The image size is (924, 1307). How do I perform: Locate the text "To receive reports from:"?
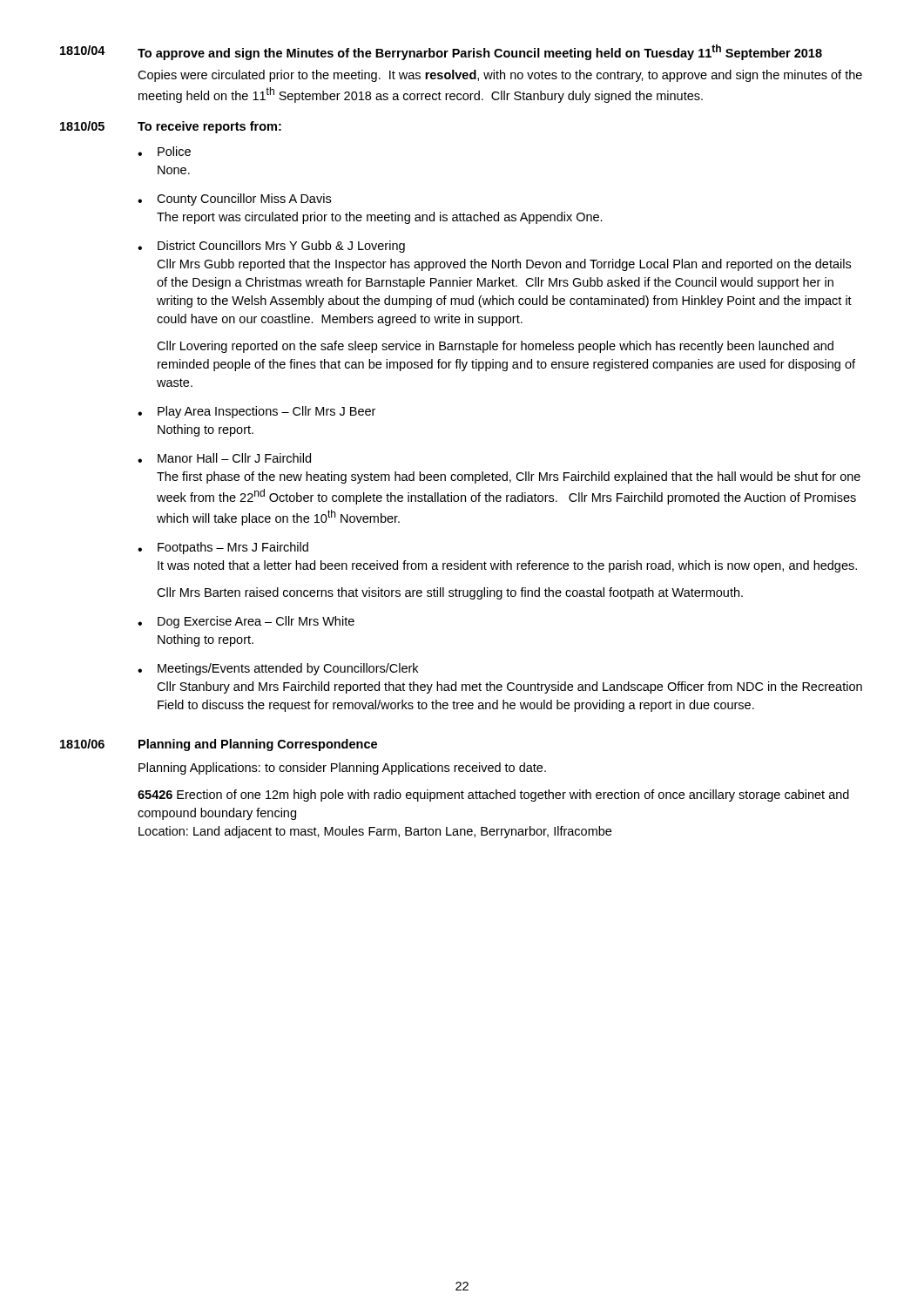point(210,126)
